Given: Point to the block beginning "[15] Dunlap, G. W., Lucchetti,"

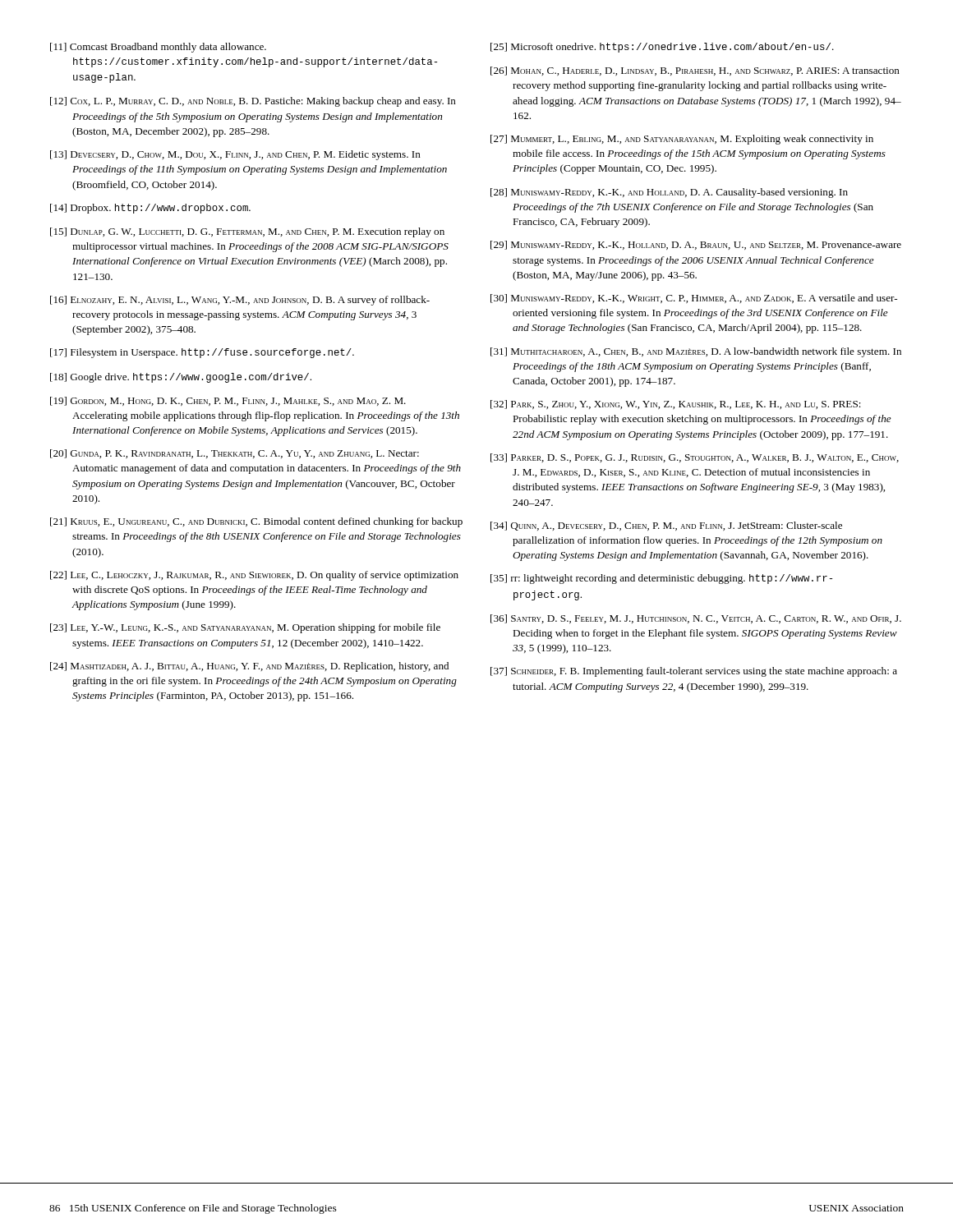Looking at the screenshot, I should tap(249, 254).
